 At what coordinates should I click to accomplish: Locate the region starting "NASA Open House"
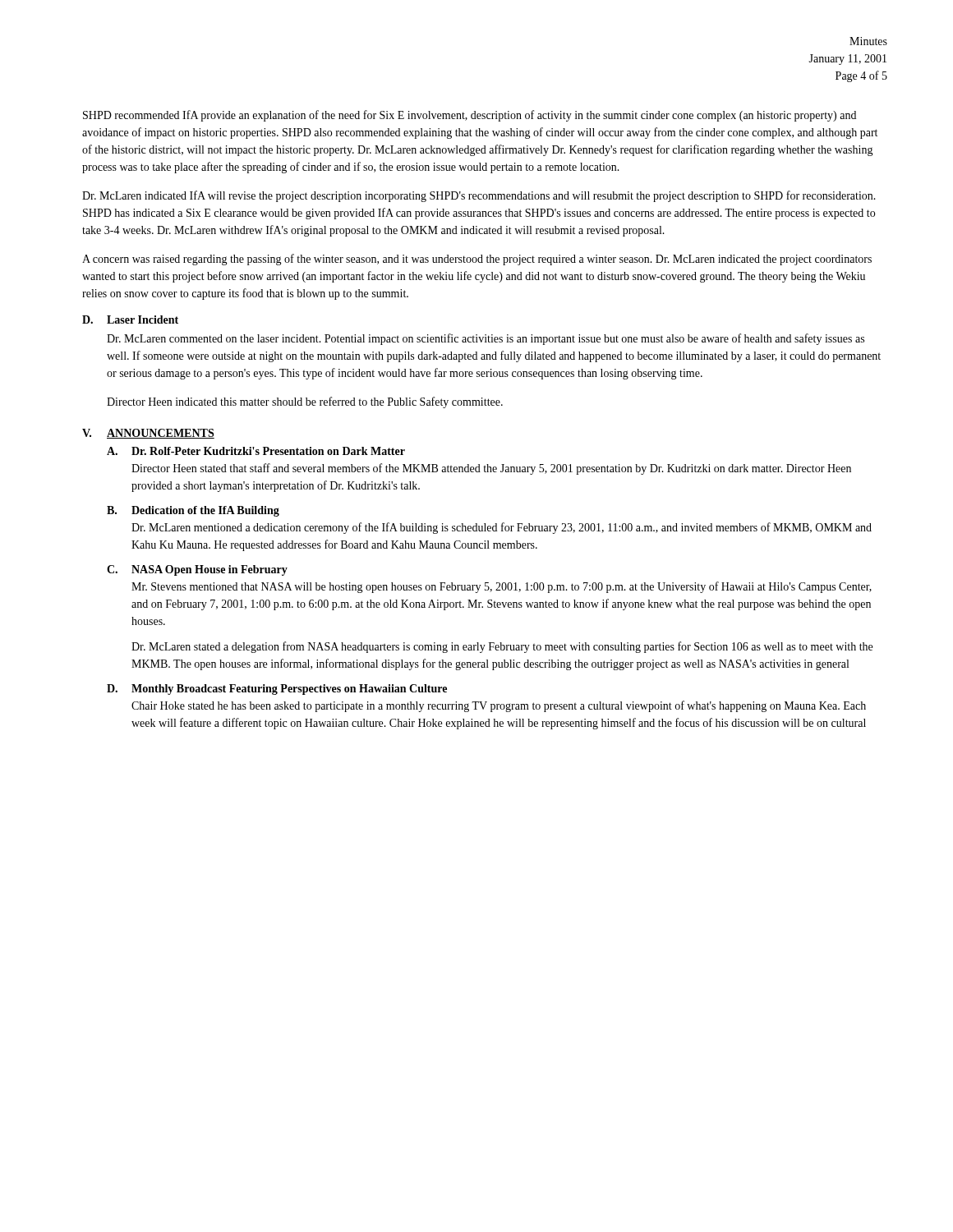pyautogui.click(x=209, y=570)
